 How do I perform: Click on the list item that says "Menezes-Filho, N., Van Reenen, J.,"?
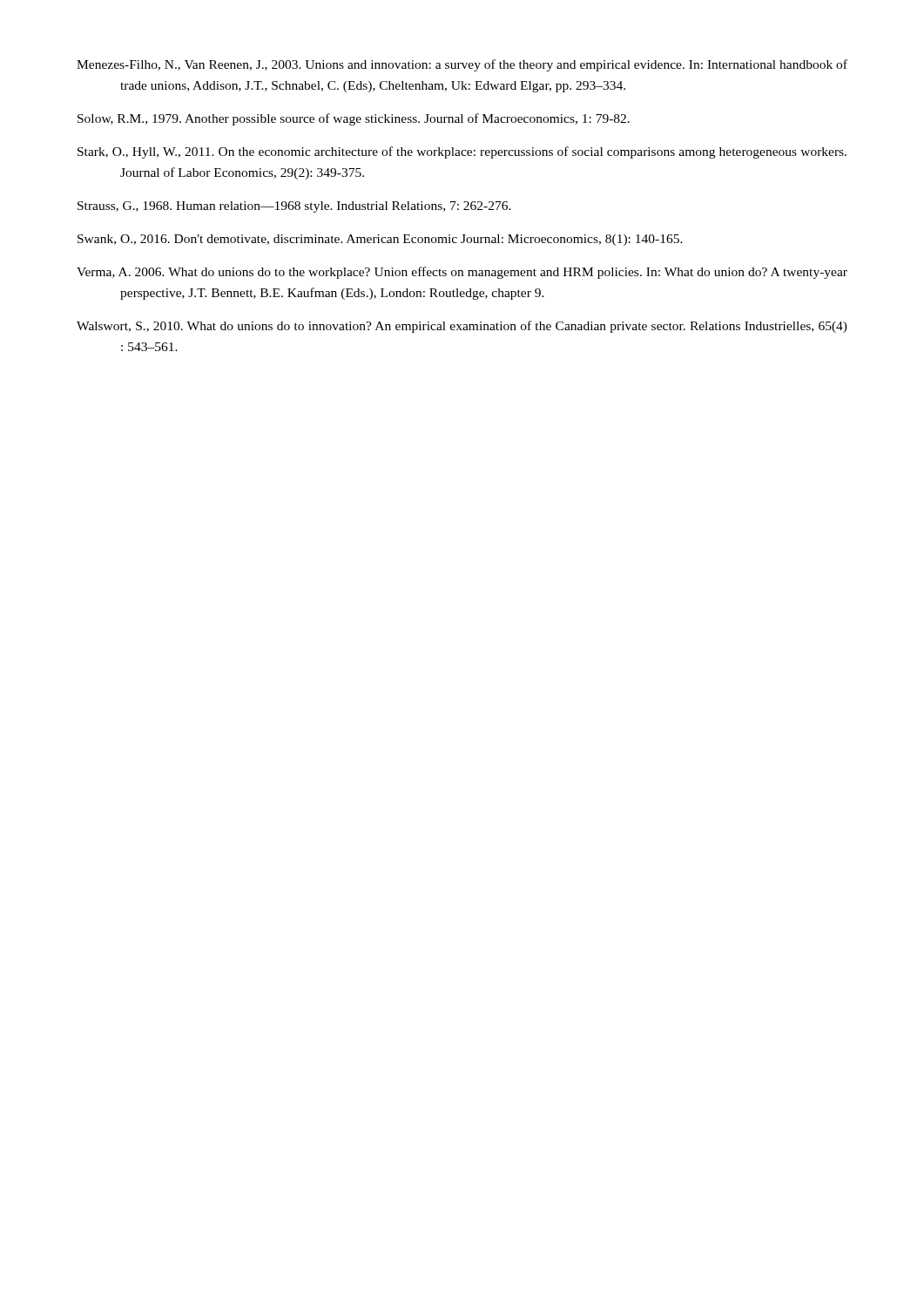(462, 74)
